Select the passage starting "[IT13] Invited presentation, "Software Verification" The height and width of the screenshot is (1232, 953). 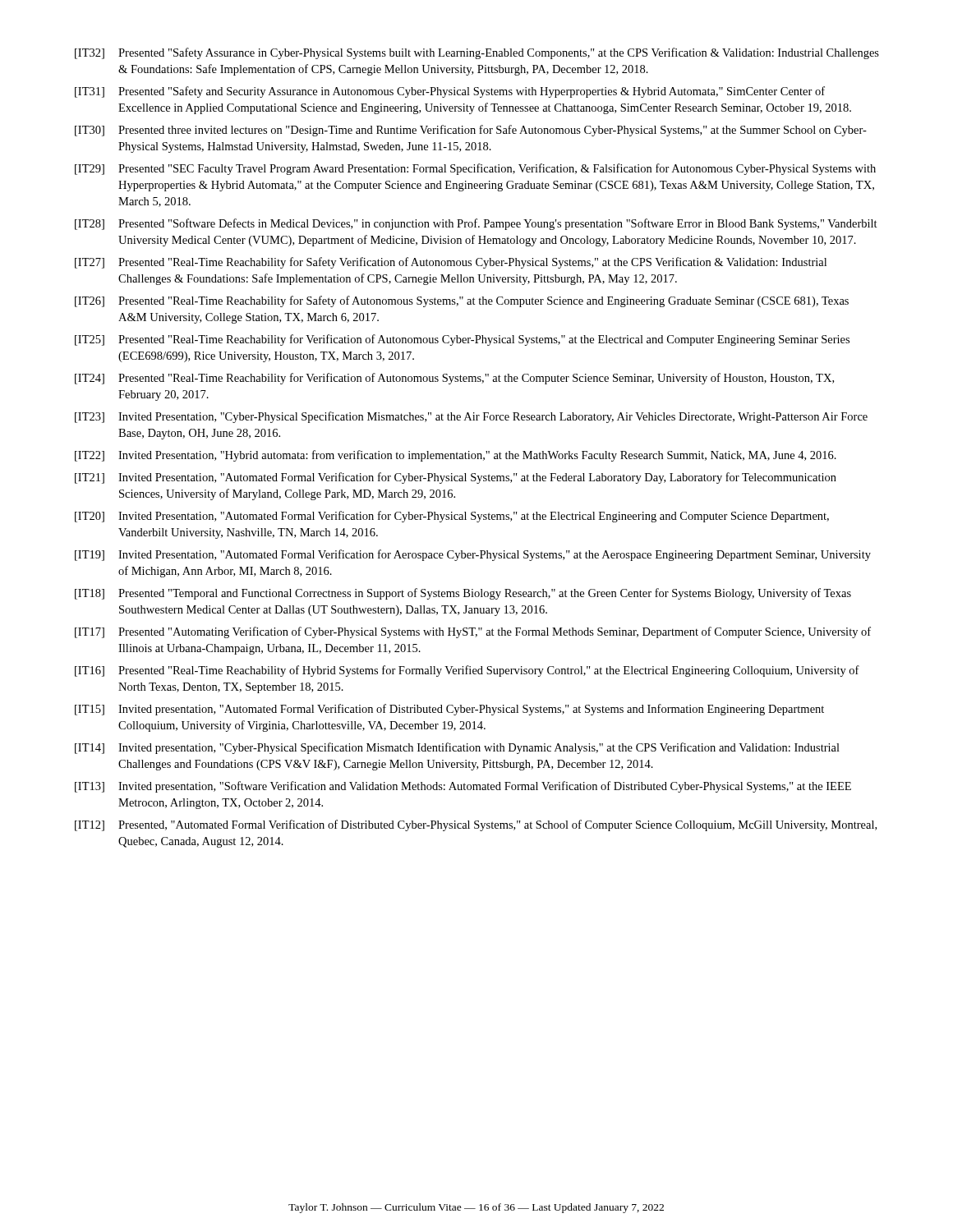(476, 794)
